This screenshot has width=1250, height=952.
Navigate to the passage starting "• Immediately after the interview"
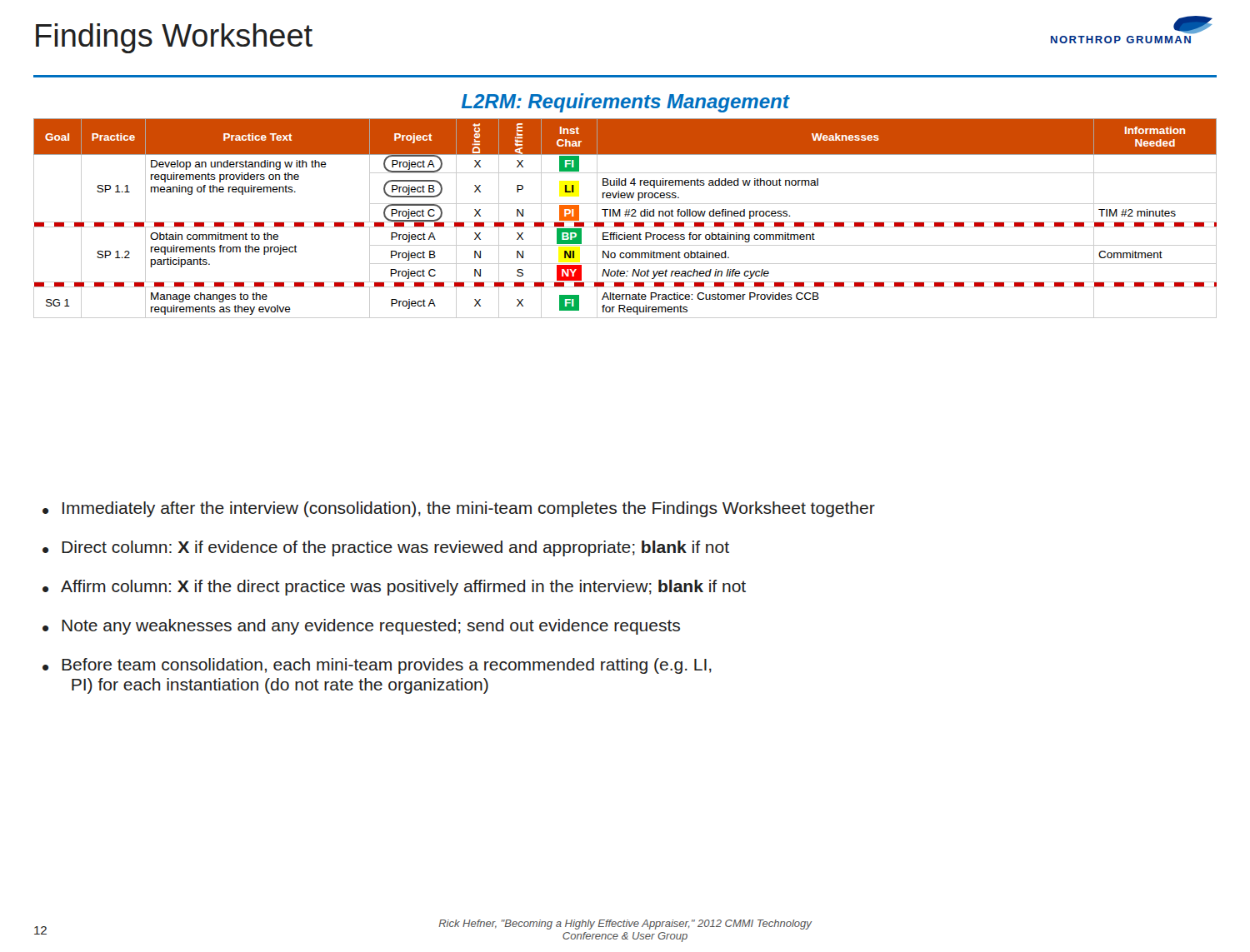pyautogui.click(x=458, y=511)
